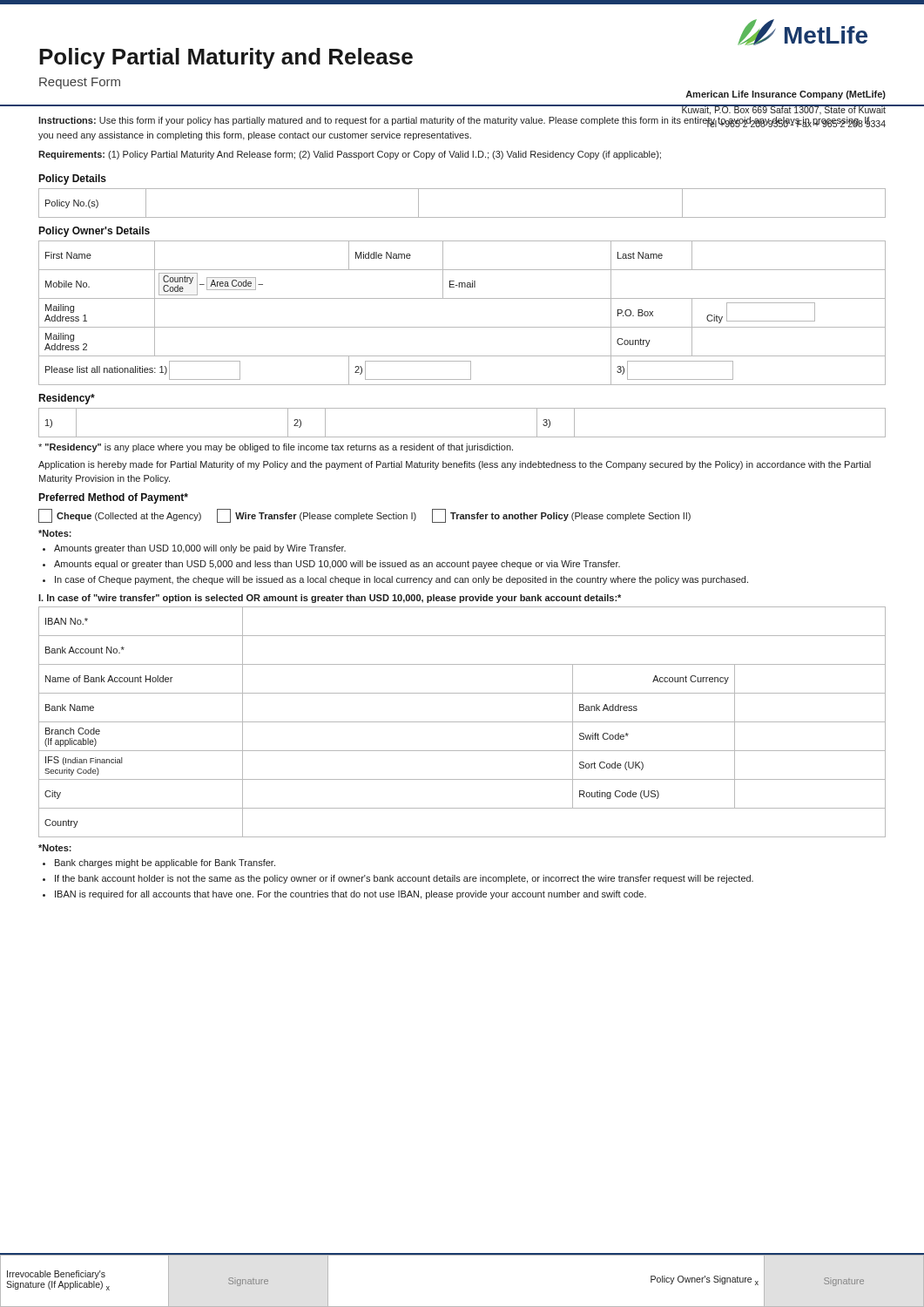Image resolution: width=924 pixels, height=1307 pixels.
Task: Click on the region starting "Request Form"
Action: 80,82
